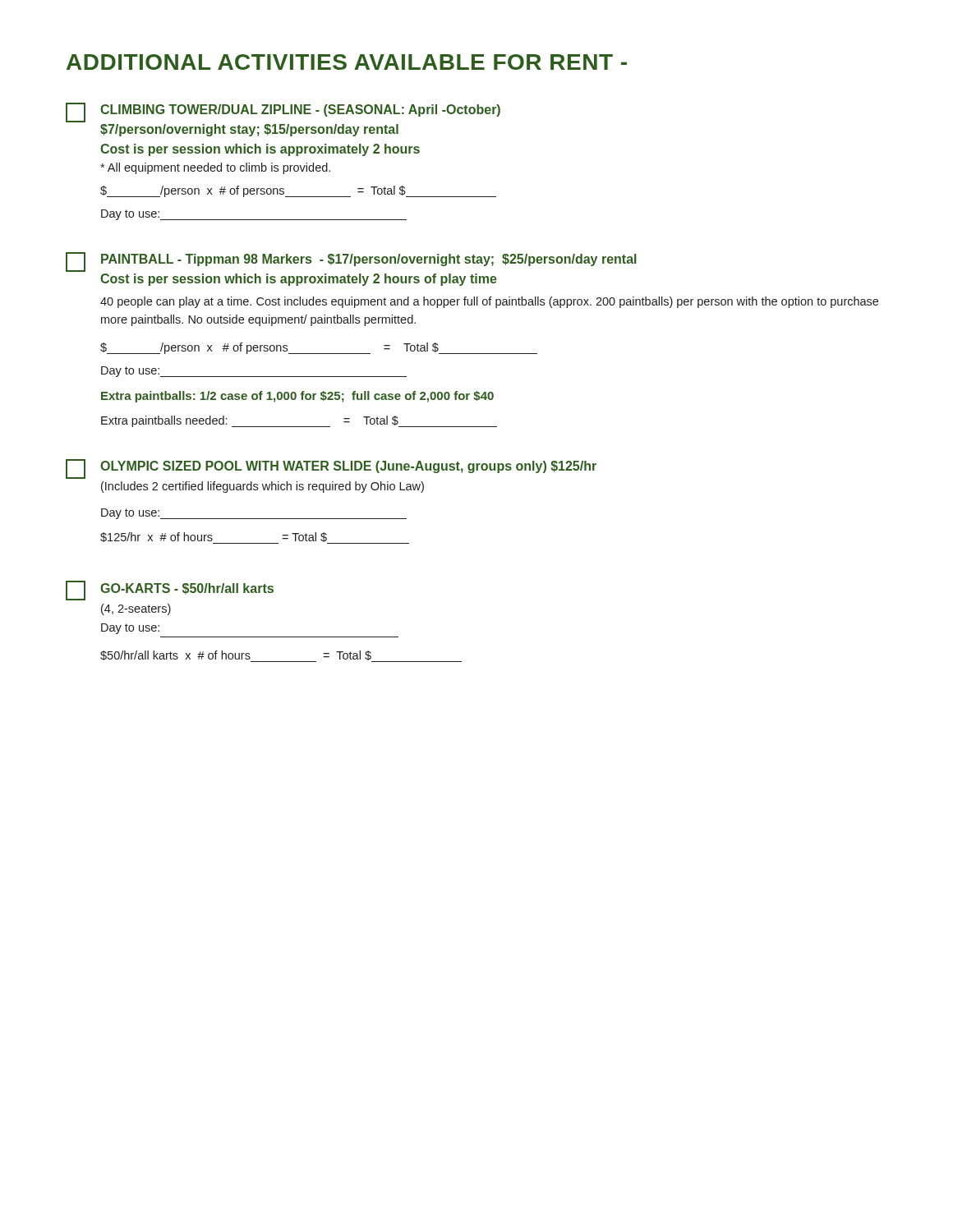
Task: Point to the region starting "PAINTBALL - Tippman"
Action: pyautogui.click(x=476, y=290)
